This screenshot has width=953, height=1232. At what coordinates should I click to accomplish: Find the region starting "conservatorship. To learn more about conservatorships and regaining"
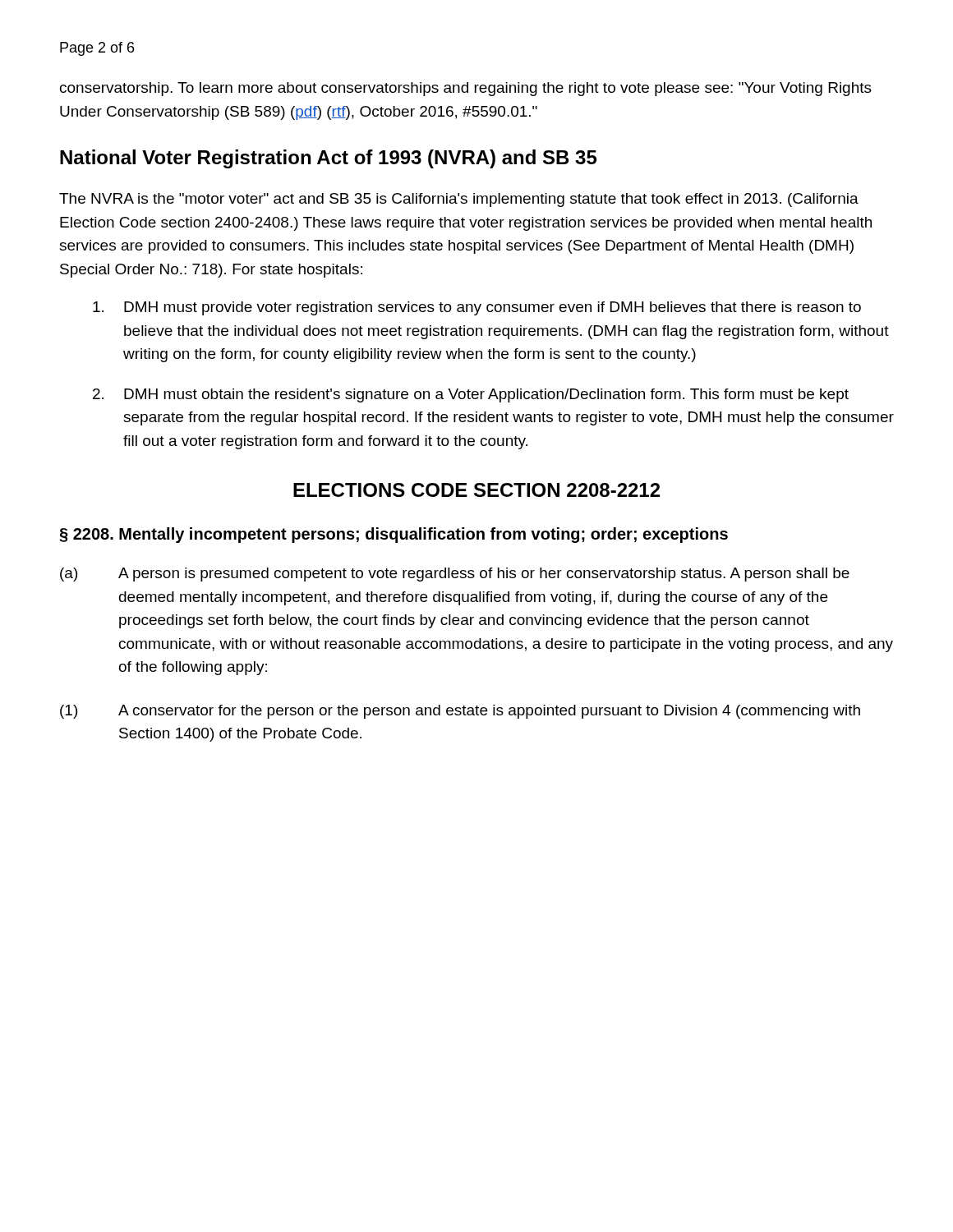[x=465, y=99]
